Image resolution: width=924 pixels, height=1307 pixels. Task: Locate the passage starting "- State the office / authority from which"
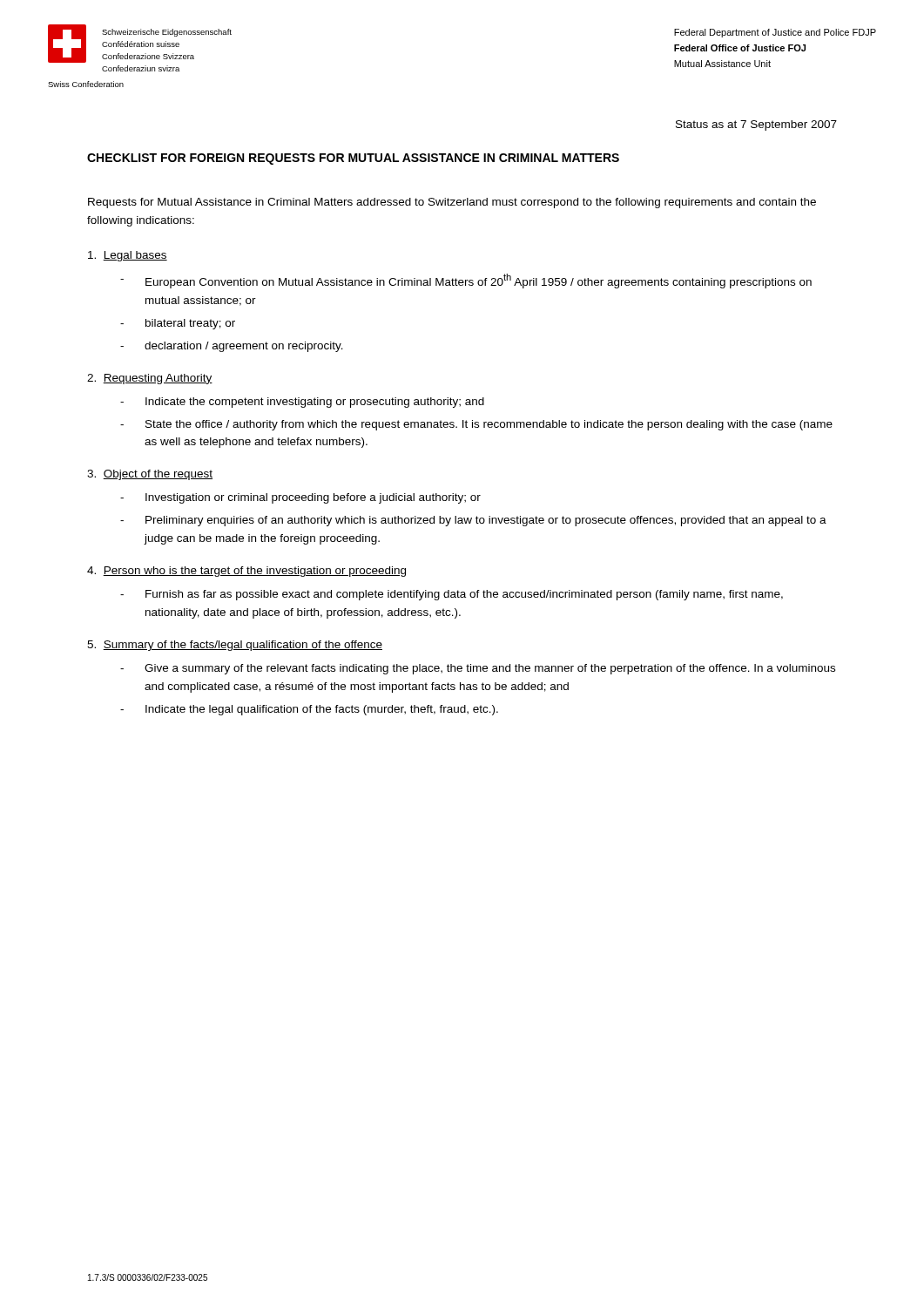(x=475, y=433)
